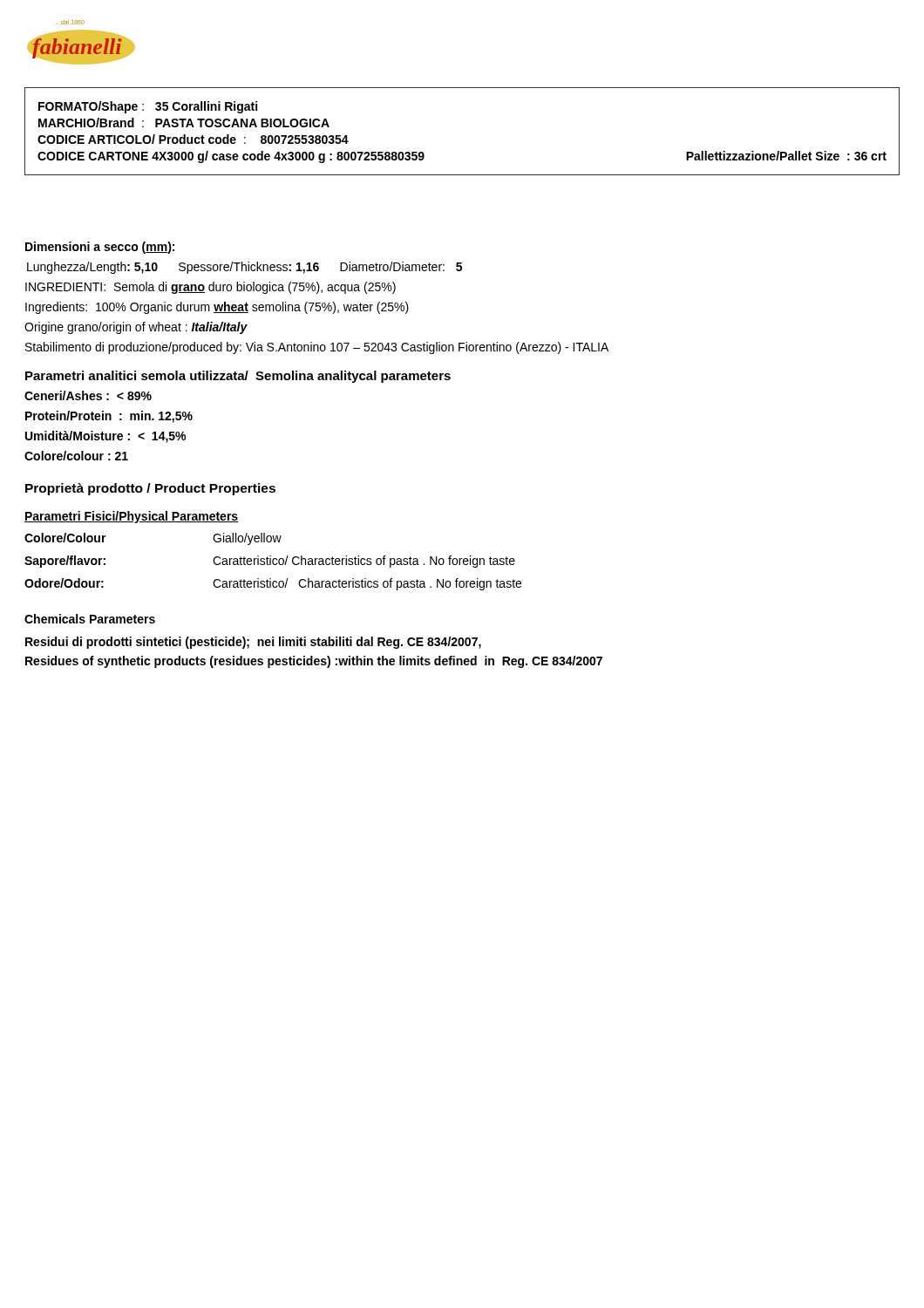Select the region starting "Origine grano/origin of"

(136, 327)
